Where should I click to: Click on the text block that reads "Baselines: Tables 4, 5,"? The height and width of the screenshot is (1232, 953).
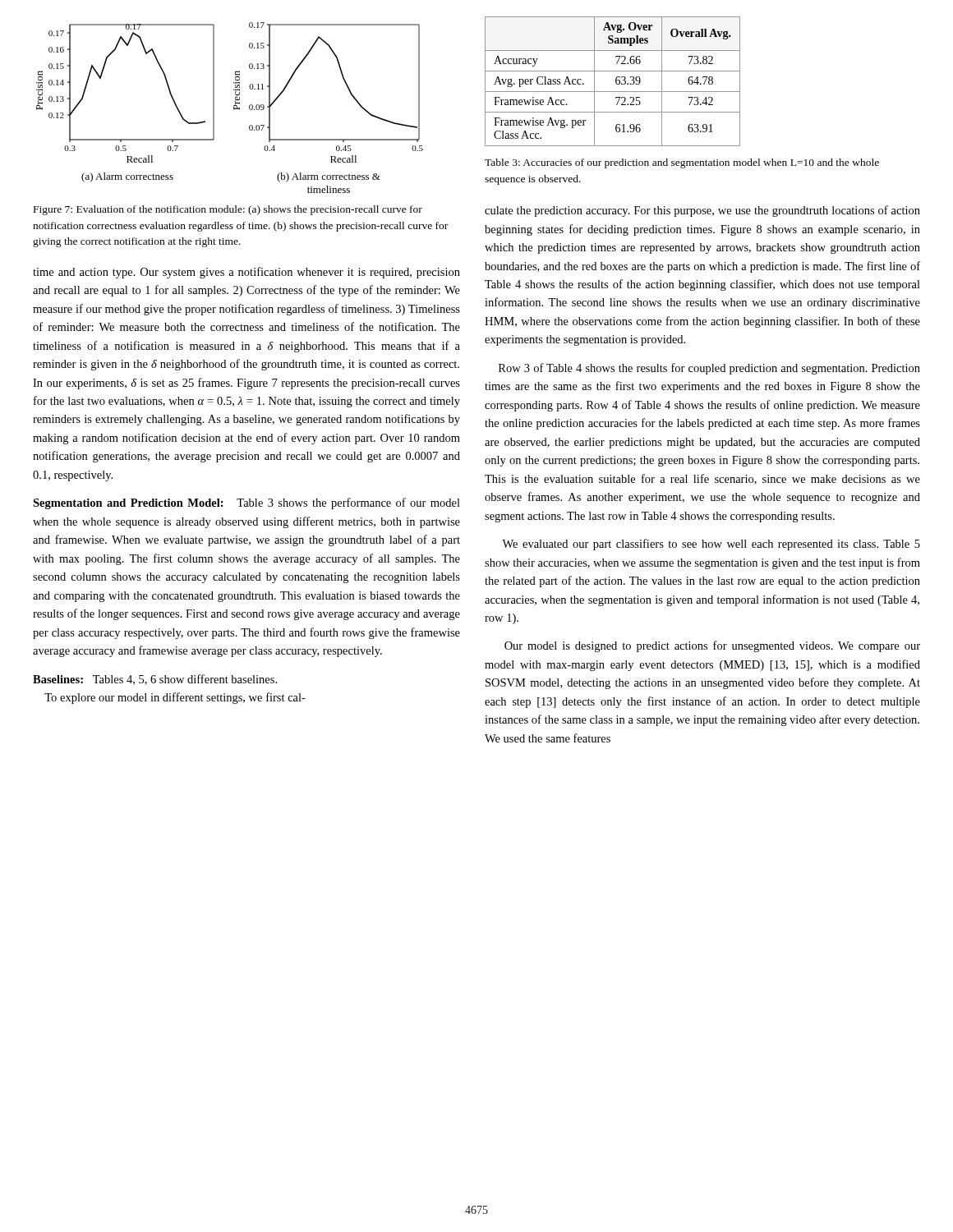[x=169, y=688]
